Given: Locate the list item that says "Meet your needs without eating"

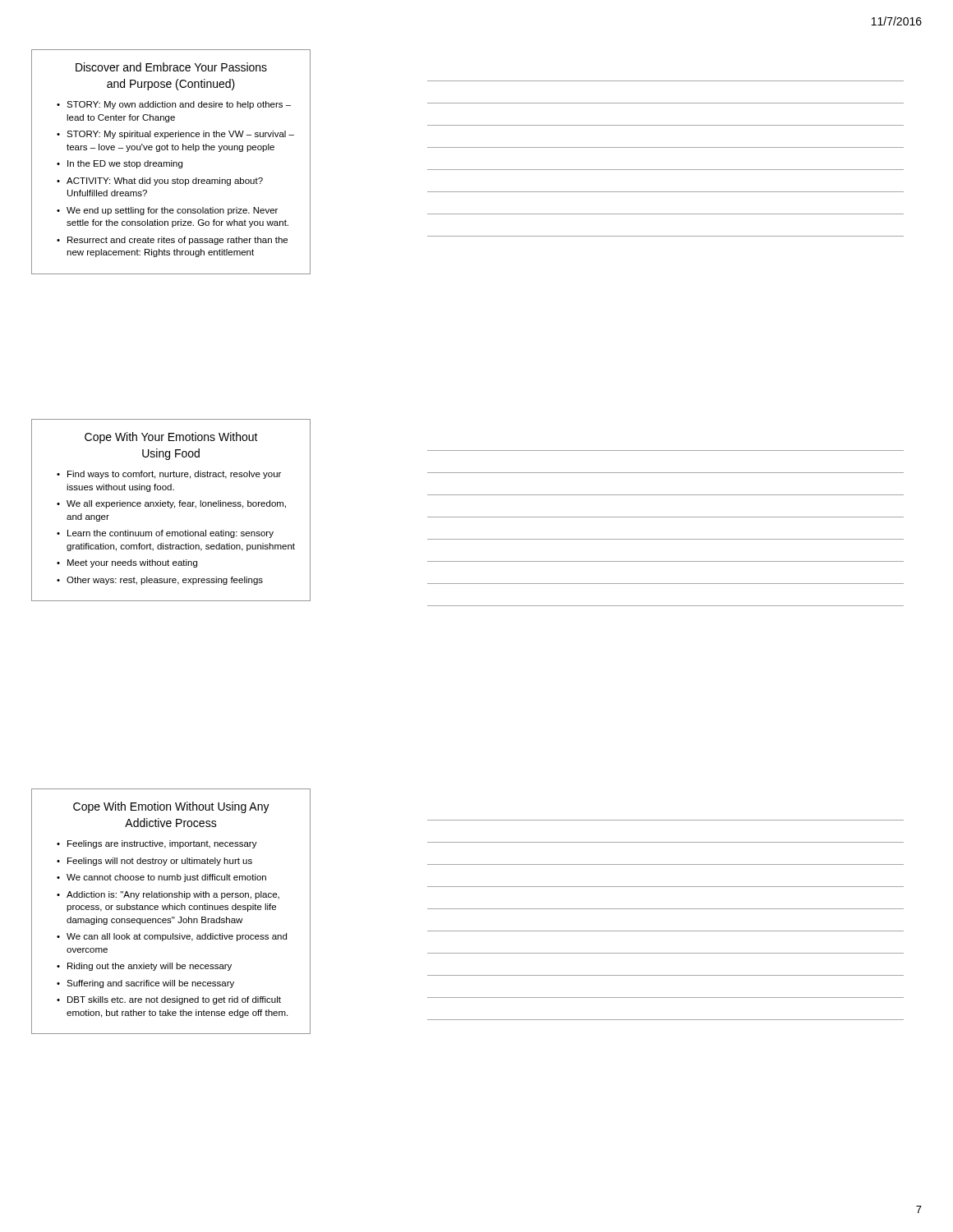Looking at the screenshot, I should (x=132, y=563).
